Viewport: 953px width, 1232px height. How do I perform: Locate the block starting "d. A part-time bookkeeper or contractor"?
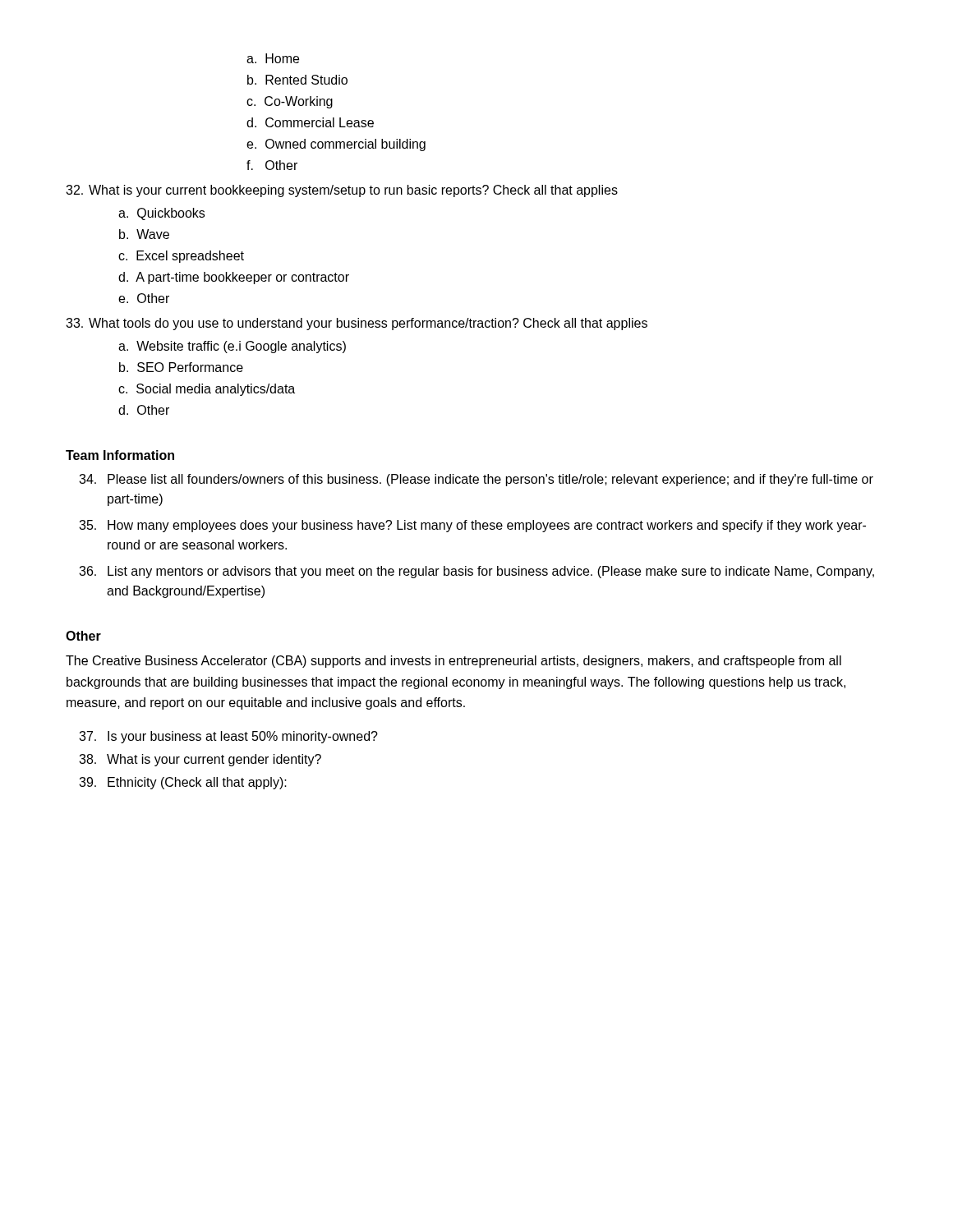tap(234, 277)
